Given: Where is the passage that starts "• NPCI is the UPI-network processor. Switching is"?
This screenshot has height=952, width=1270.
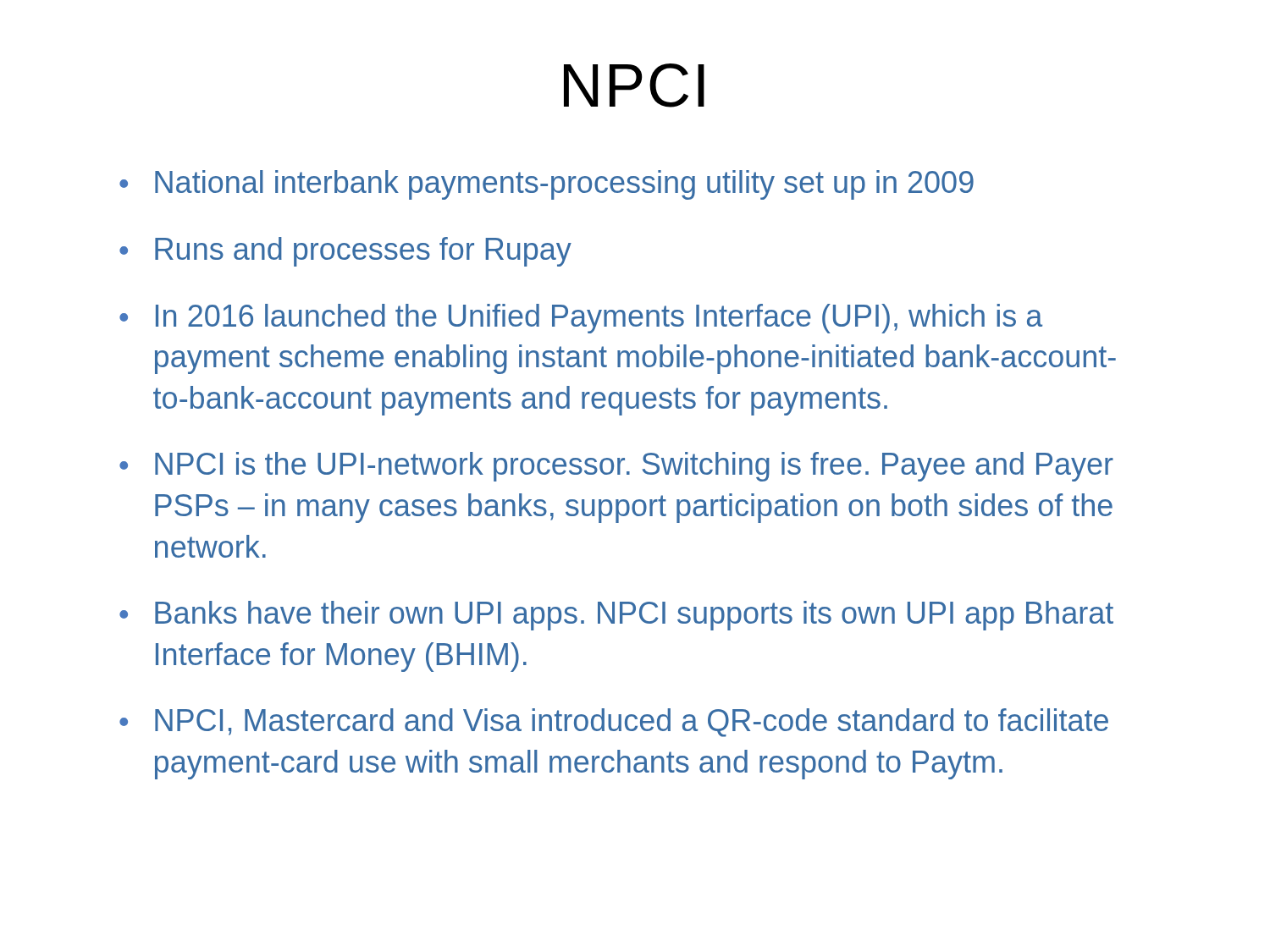Looking at the screenshot, I should coord(635,506).
